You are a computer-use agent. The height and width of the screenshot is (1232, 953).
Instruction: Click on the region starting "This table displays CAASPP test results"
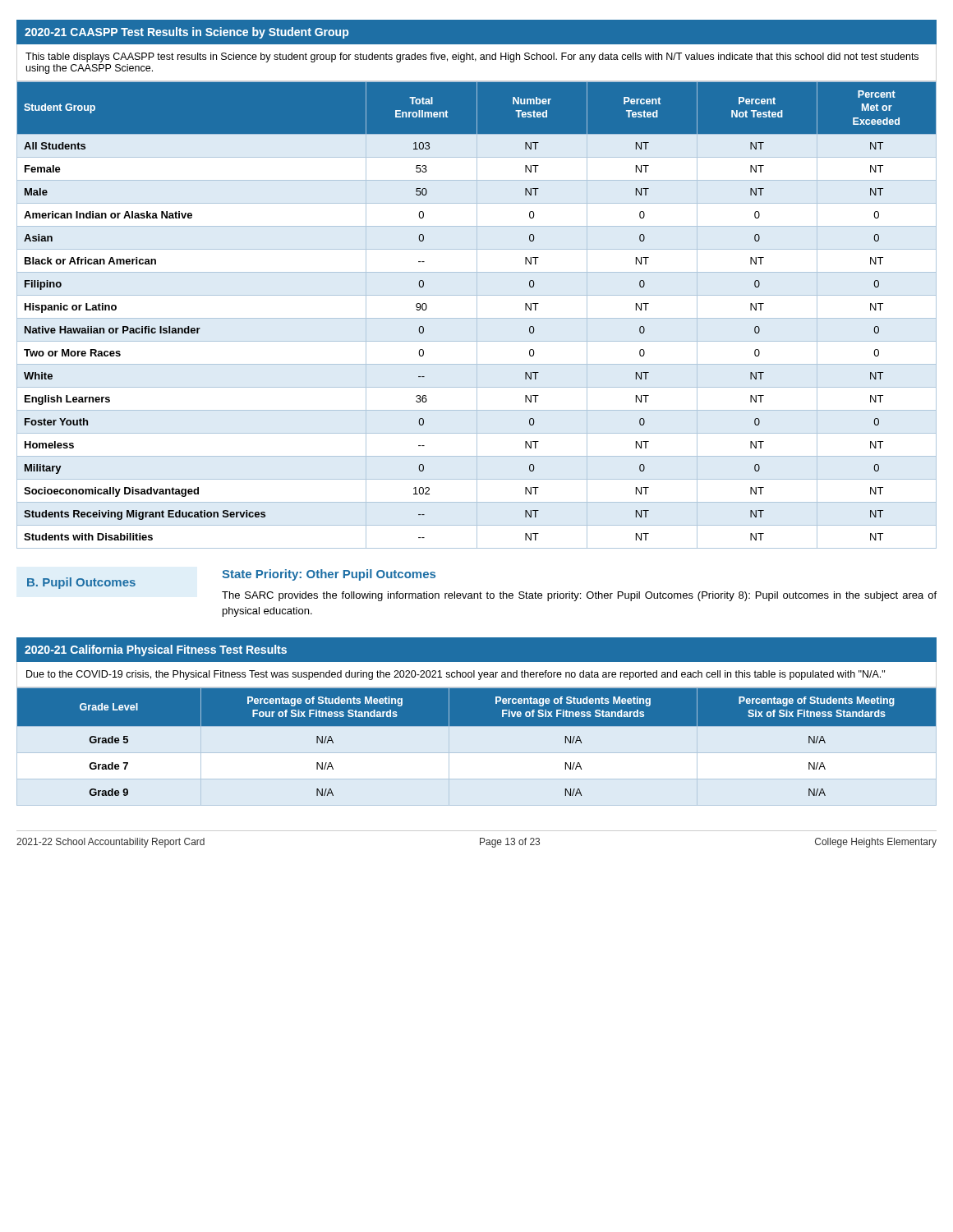click(472, 62)
